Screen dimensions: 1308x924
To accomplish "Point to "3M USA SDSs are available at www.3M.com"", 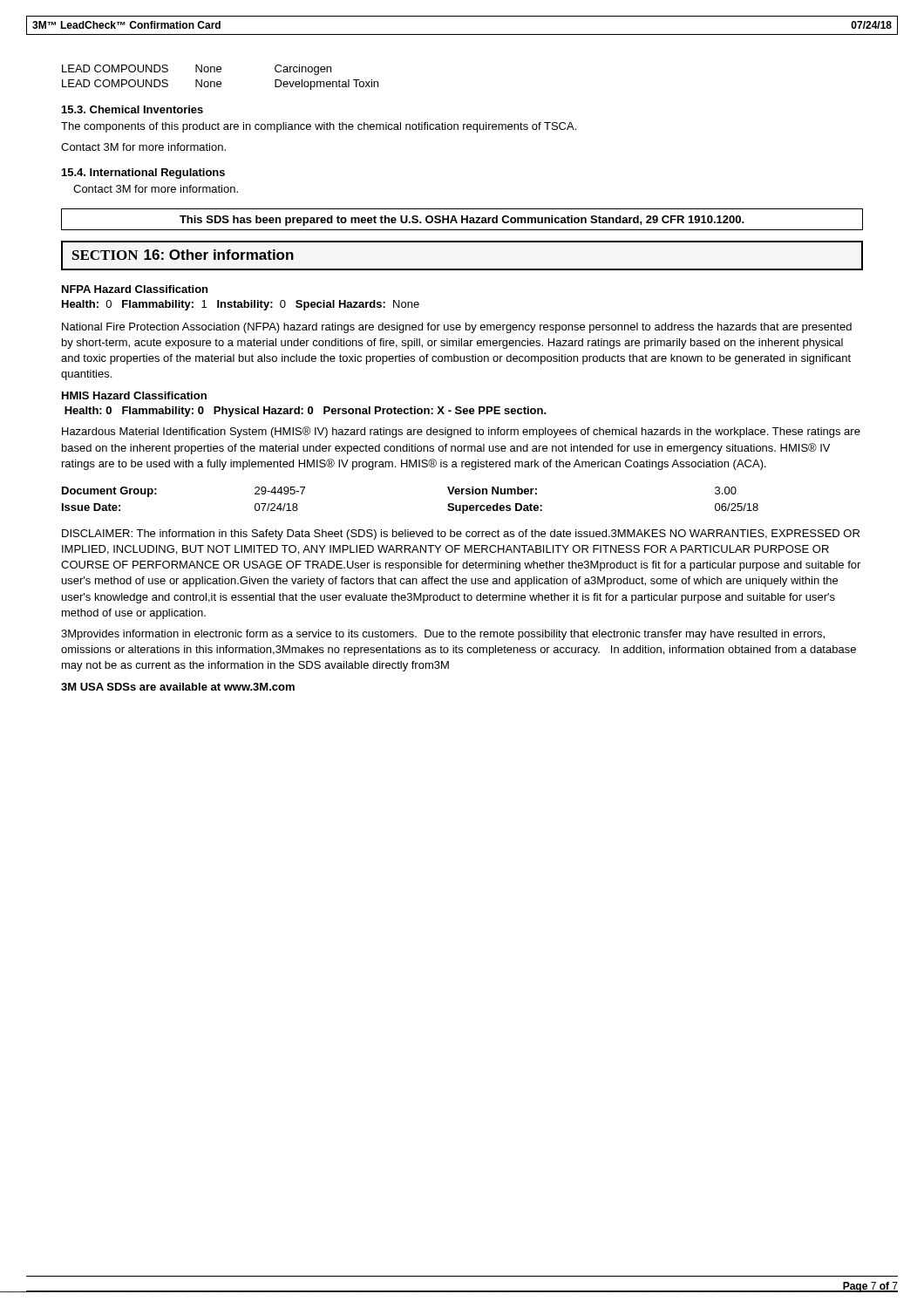I will [178, 686].
